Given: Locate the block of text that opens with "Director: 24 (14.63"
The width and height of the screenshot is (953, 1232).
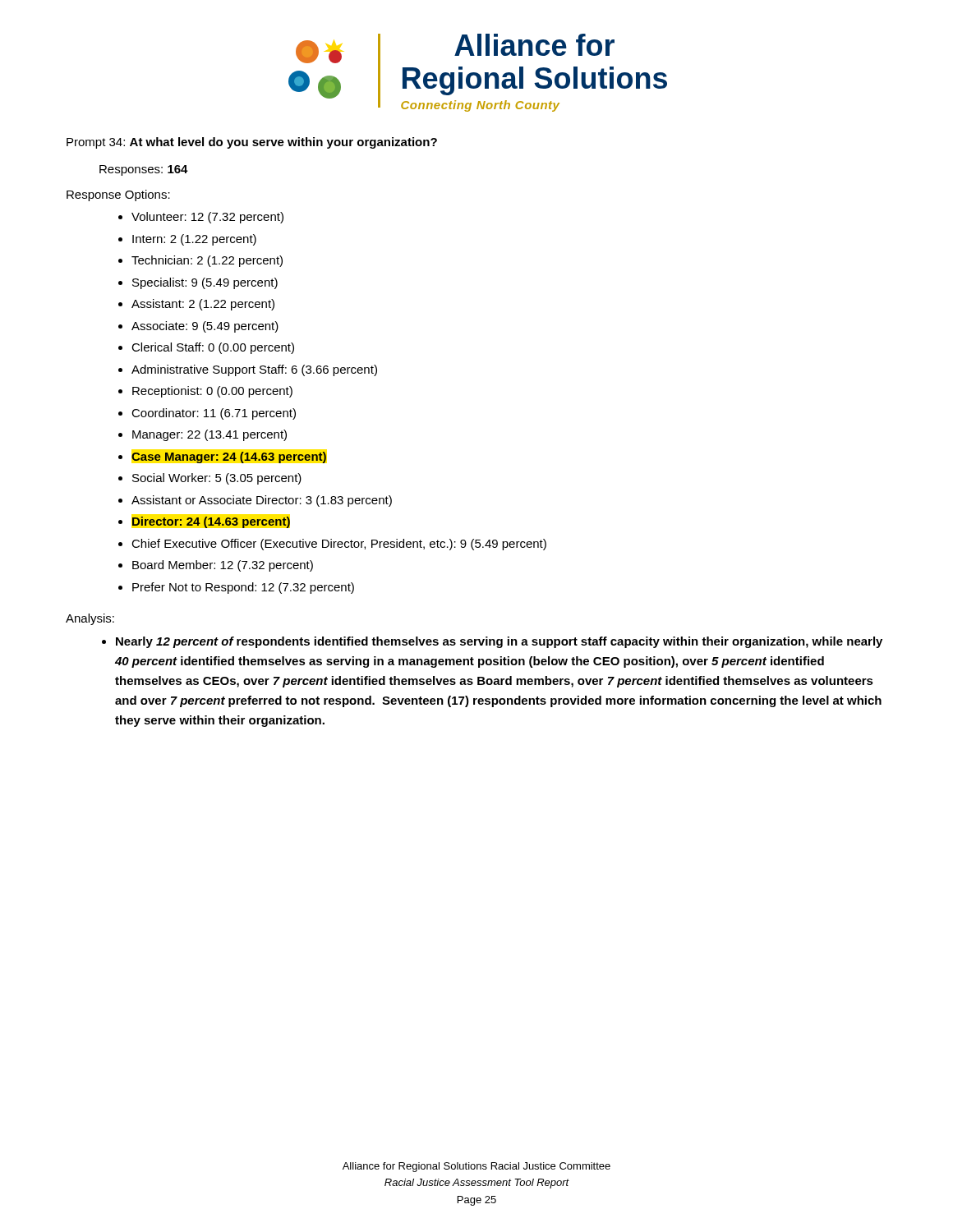Looking at the screenshot, I should pos(211,521).
